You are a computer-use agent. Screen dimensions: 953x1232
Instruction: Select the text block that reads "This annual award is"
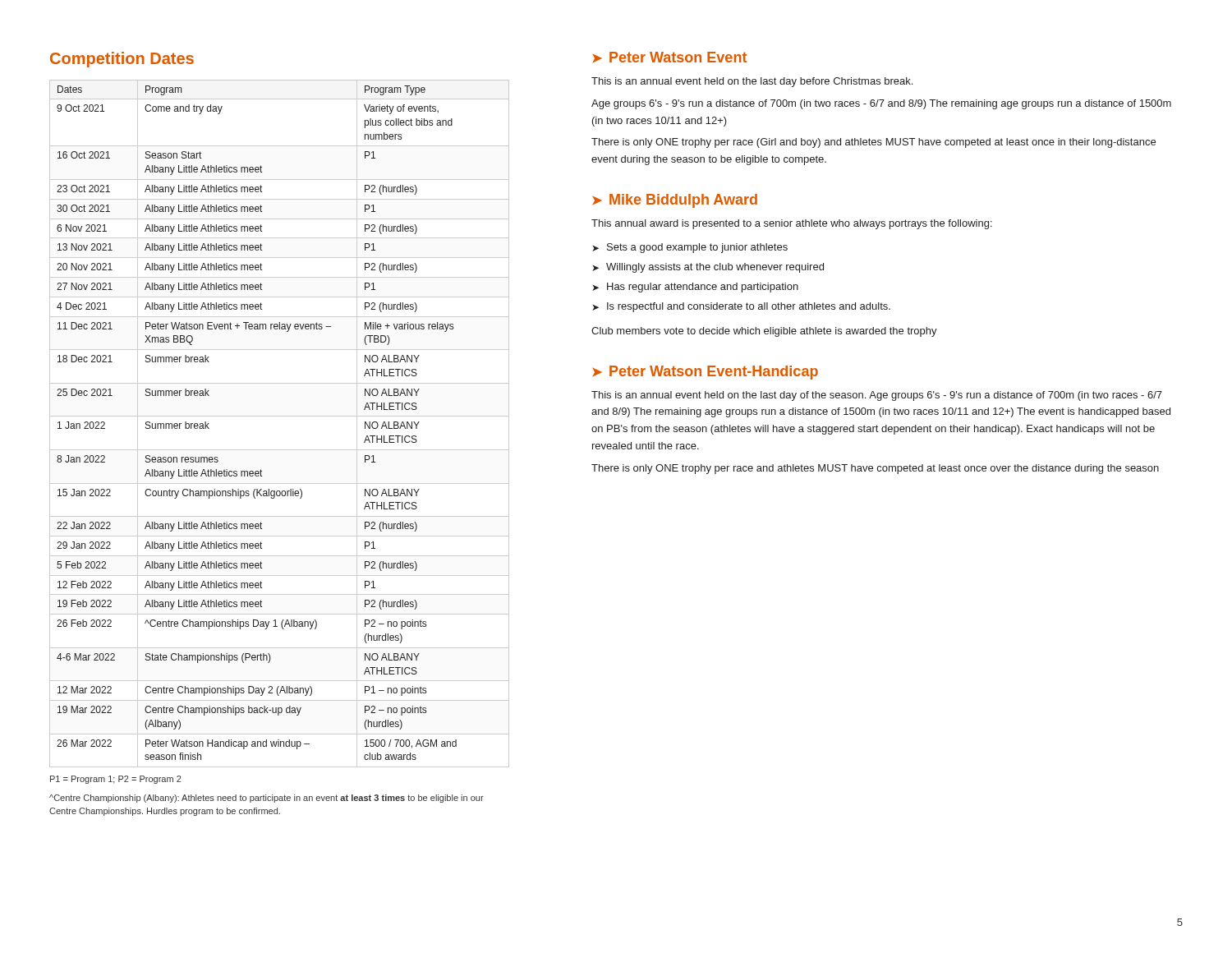point(792,223)
